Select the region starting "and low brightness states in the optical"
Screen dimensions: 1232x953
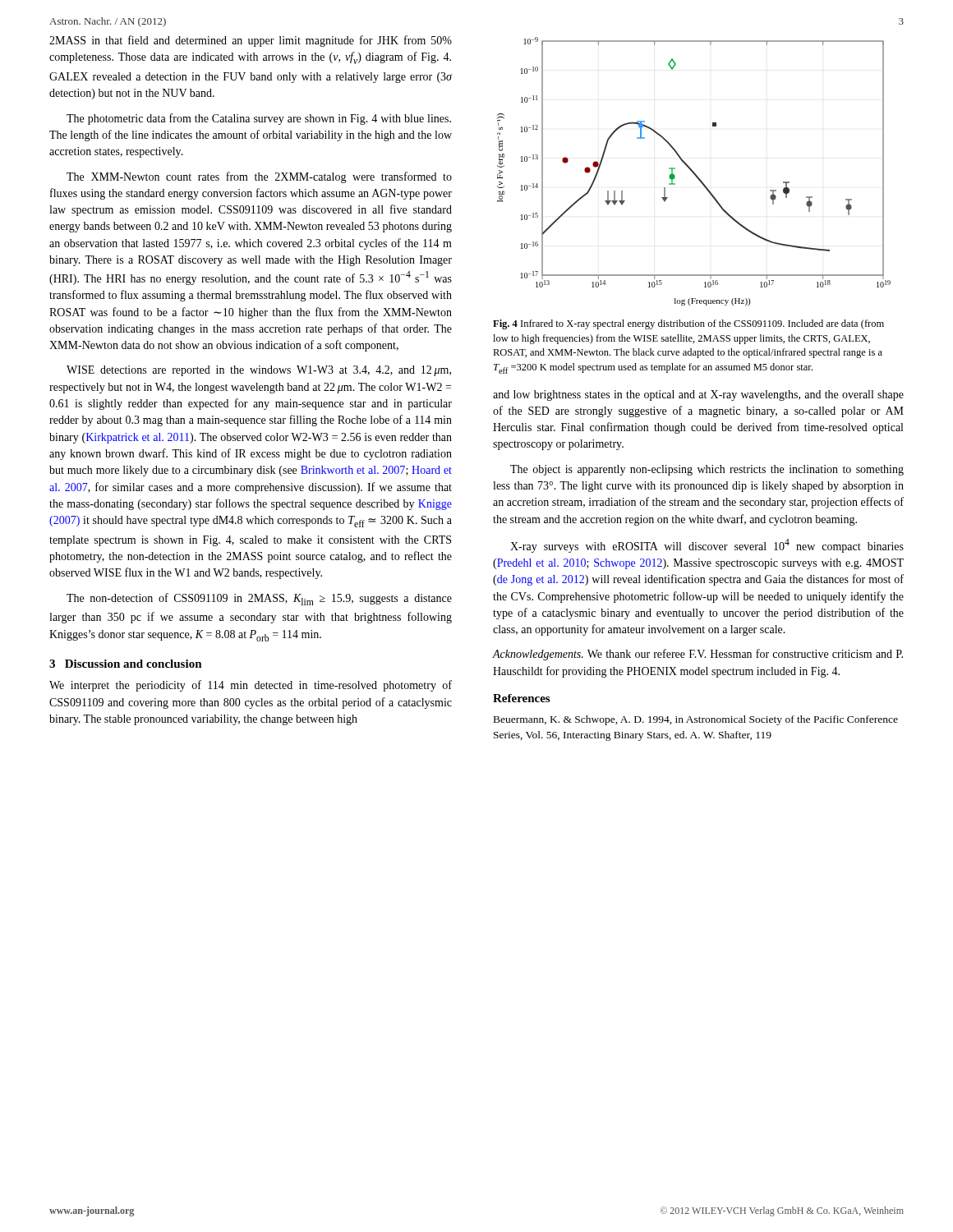tap(698, 420)
